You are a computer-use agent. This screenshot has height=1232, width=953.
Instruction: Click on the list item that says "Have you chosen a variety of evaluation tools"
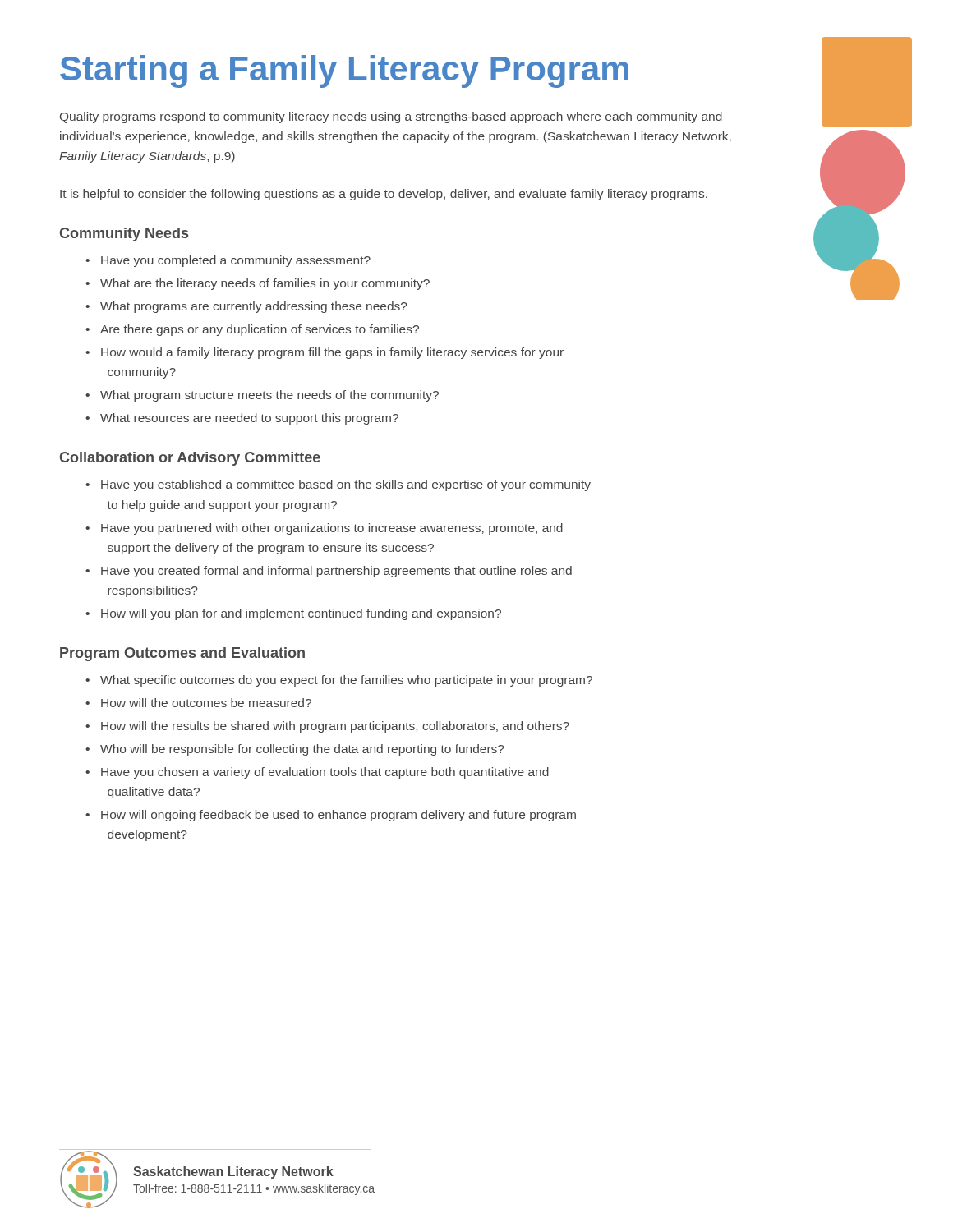[x=325, y=781]
